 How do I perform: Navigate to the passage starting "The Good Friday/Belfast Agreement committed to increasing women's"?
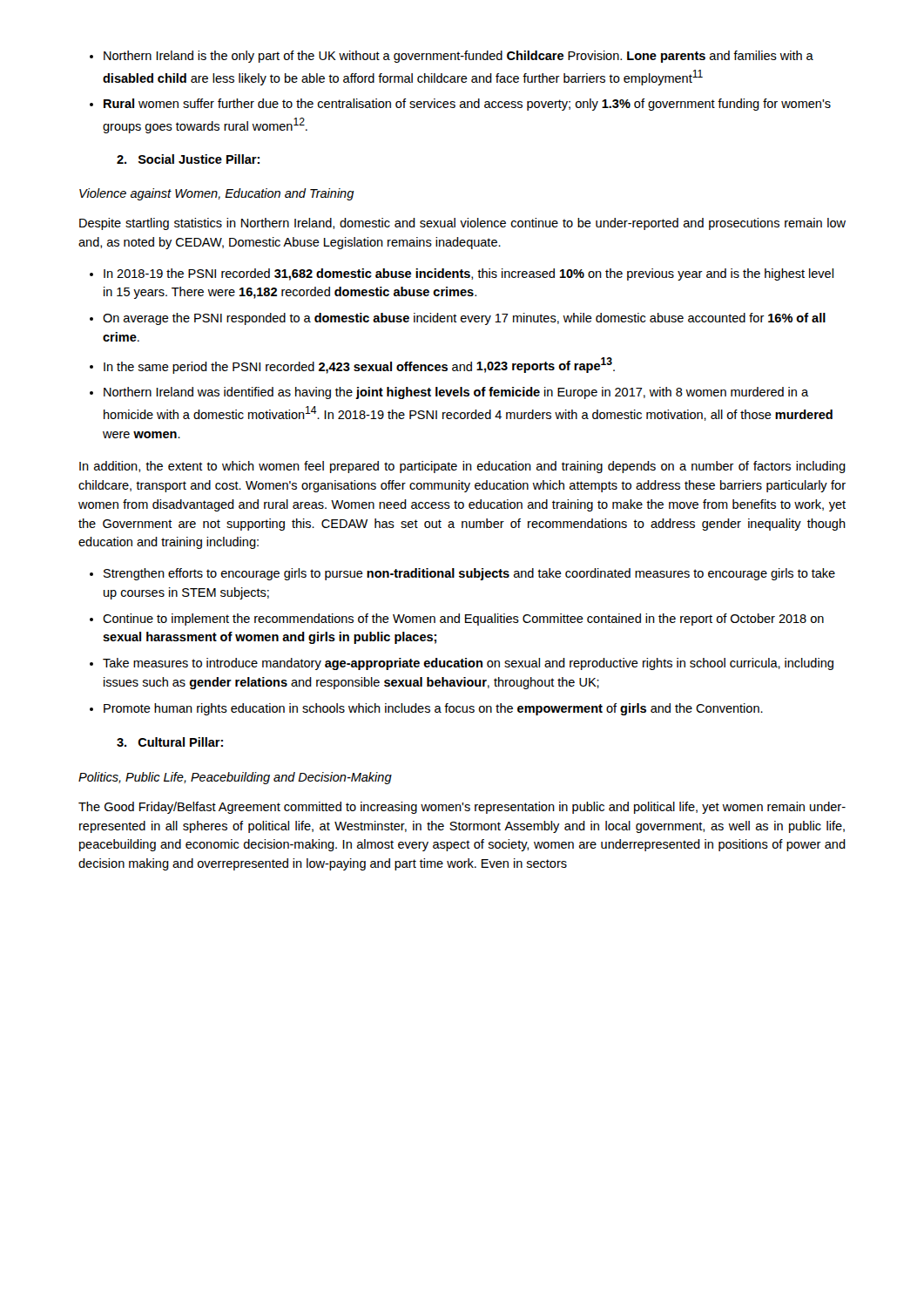[x=462, y=835]
